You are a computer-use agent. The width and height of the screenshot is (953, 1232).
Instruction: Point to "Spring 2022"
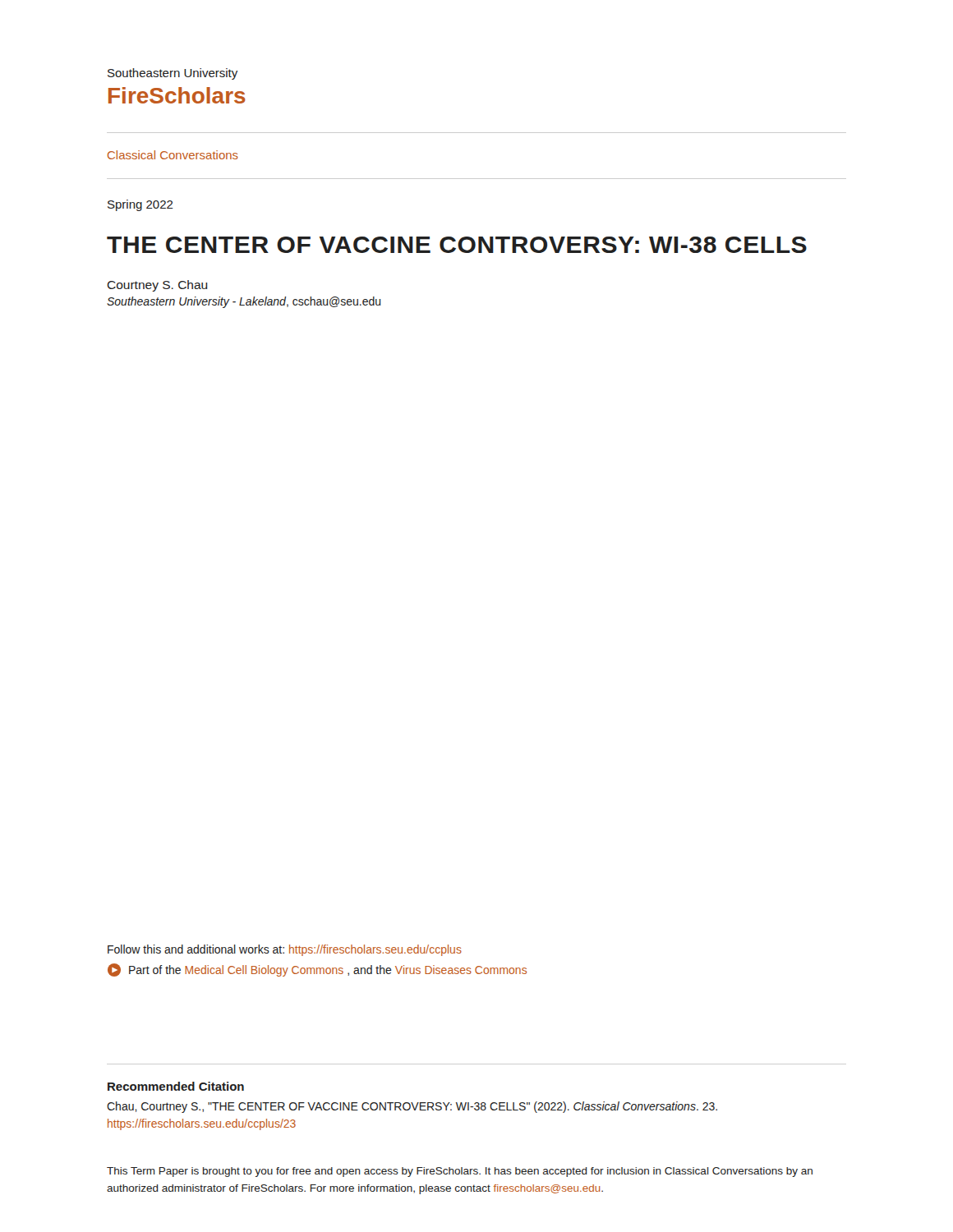(x=140, y=204)
